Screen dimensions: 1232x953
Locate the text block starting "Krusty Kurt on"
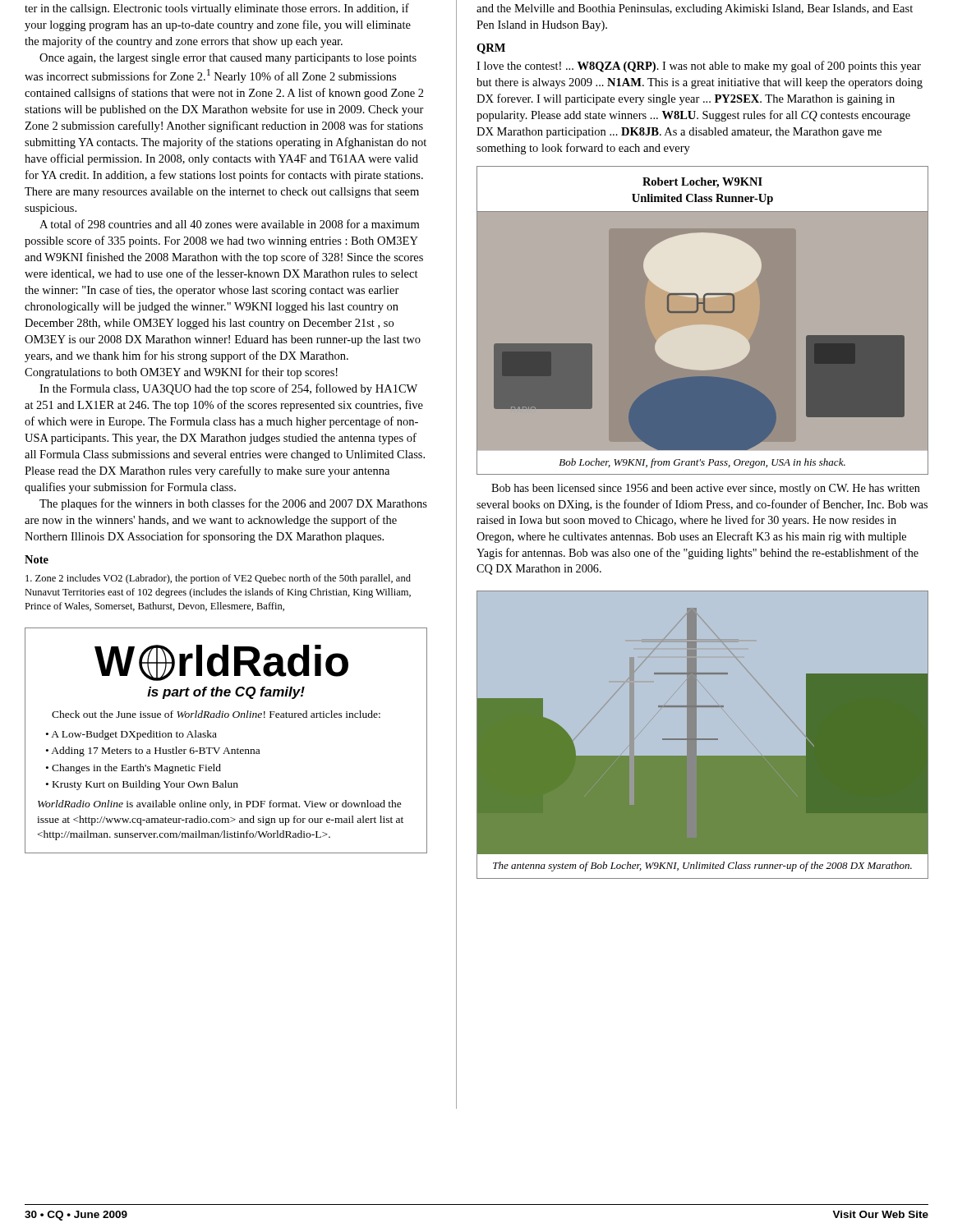(145, 784)
